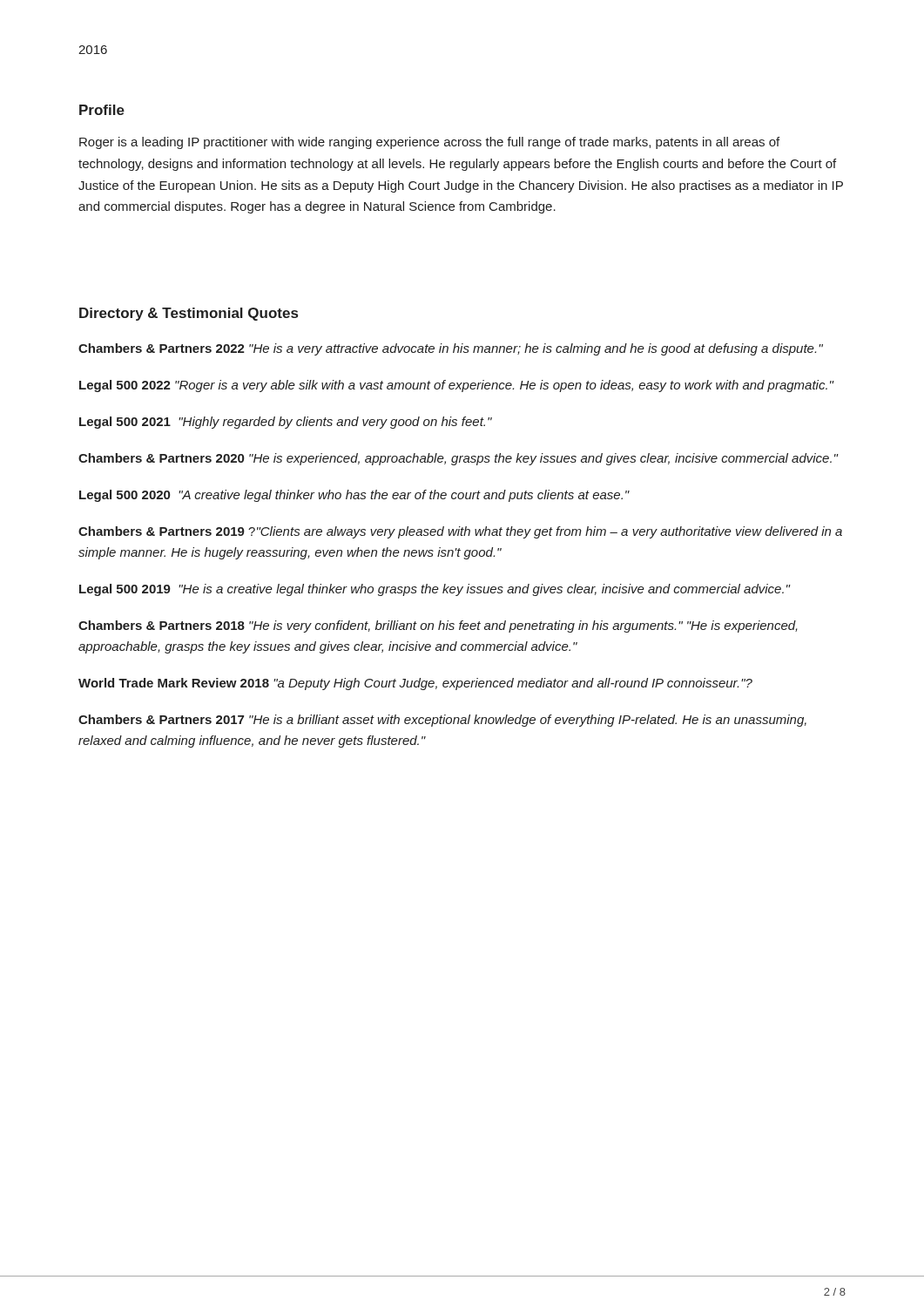
Task: Find the block on this page that starts "World Trade Mark Review"
Action: click(462, 683)
